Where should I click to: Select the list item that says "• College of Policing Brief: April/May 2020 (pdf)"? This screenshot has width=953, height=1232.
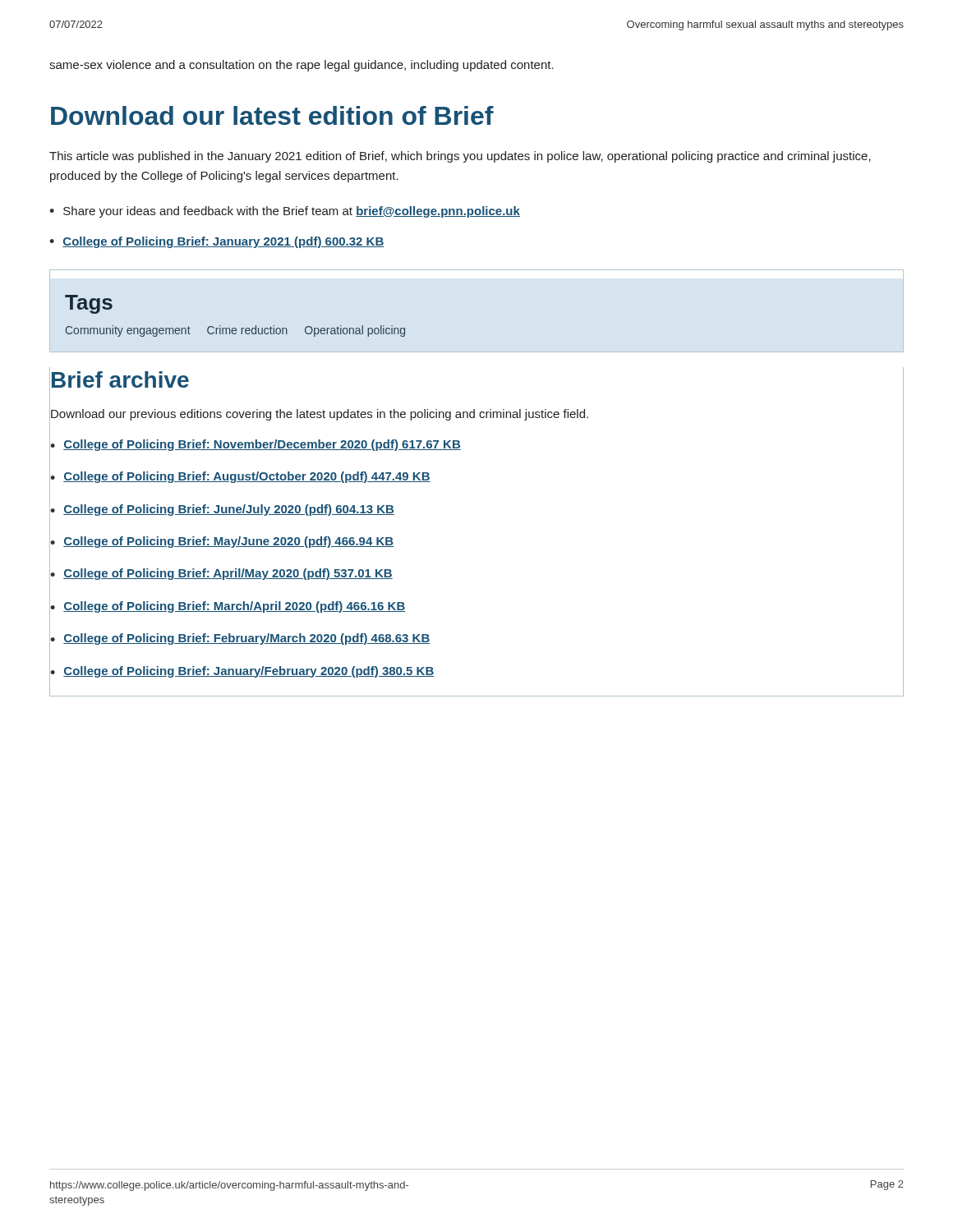(221, 576)
